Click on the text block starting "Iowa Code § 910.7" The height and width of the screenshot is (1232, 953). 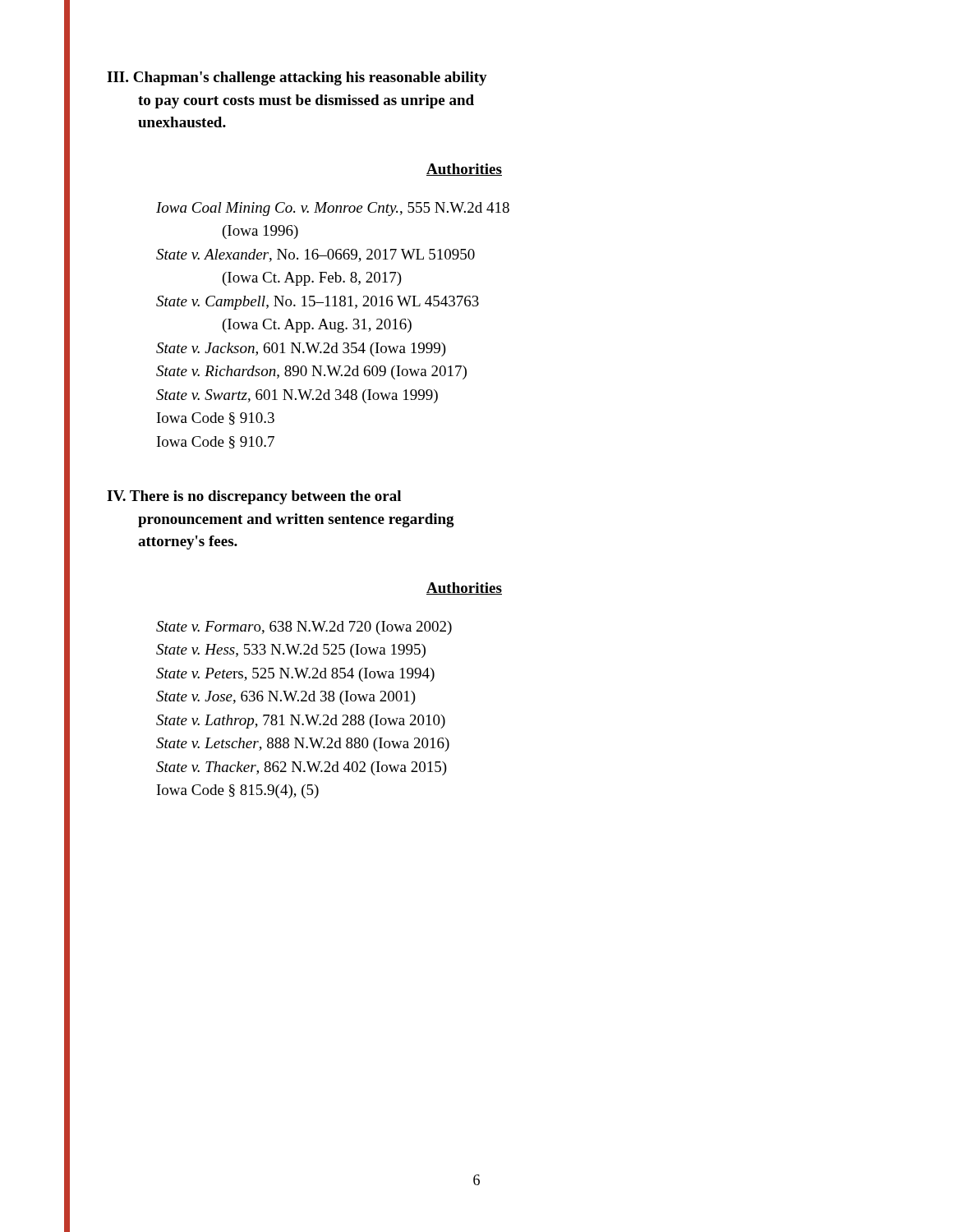[215, 441]
